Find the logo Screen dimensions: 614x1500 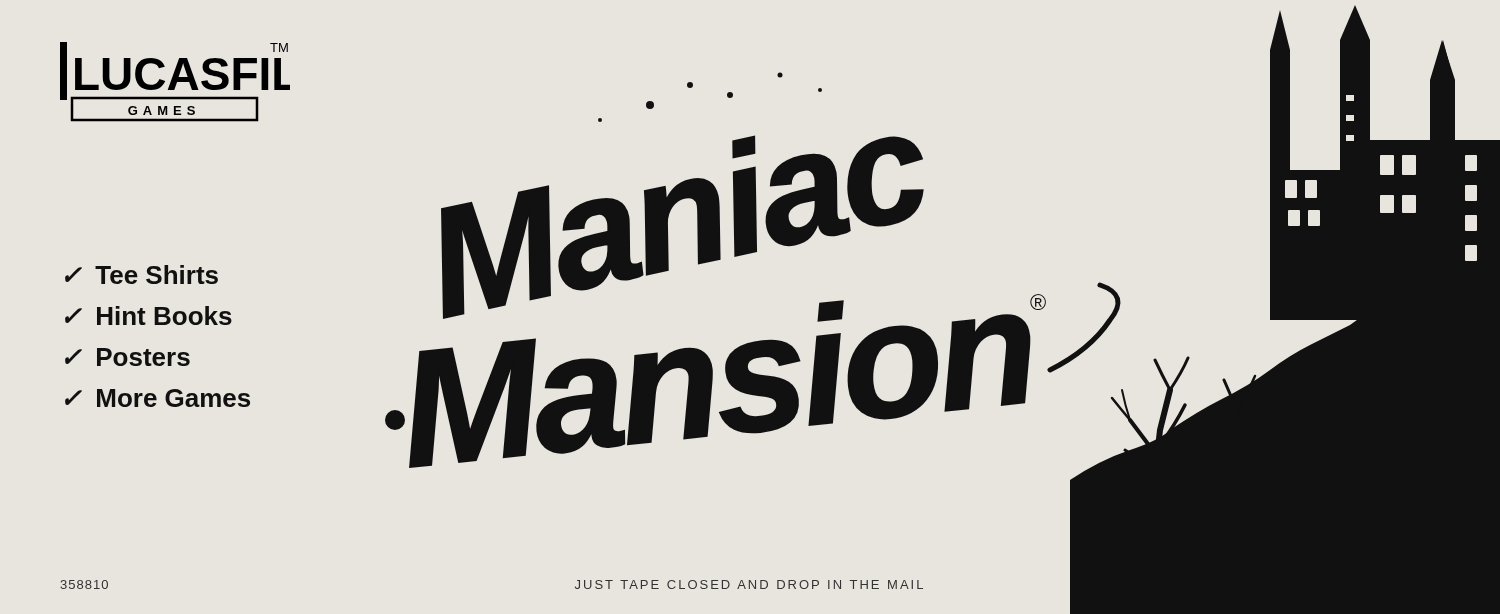[180, 84]
